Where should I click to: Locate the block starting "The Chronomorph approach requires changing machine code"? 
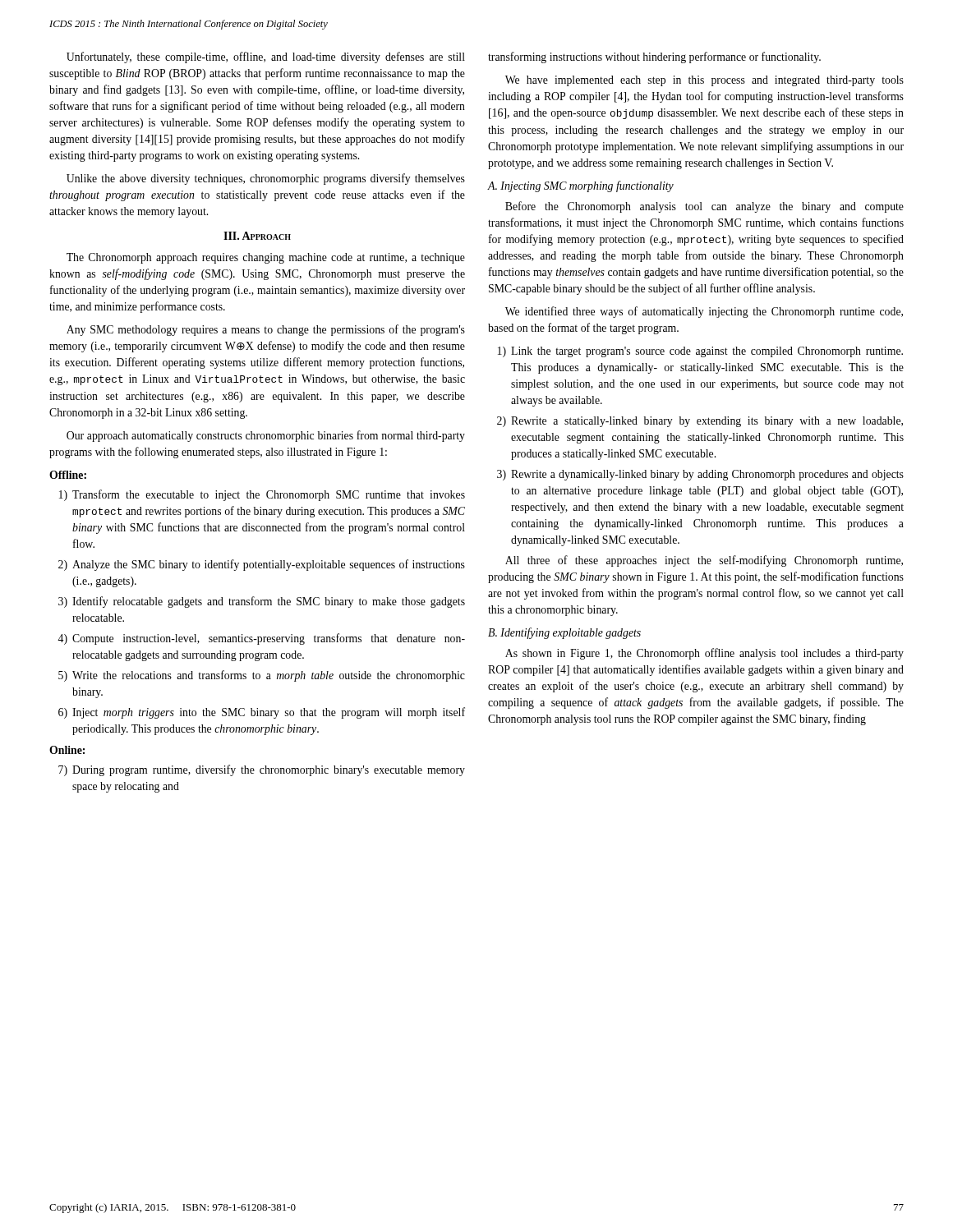pos(257,283)
